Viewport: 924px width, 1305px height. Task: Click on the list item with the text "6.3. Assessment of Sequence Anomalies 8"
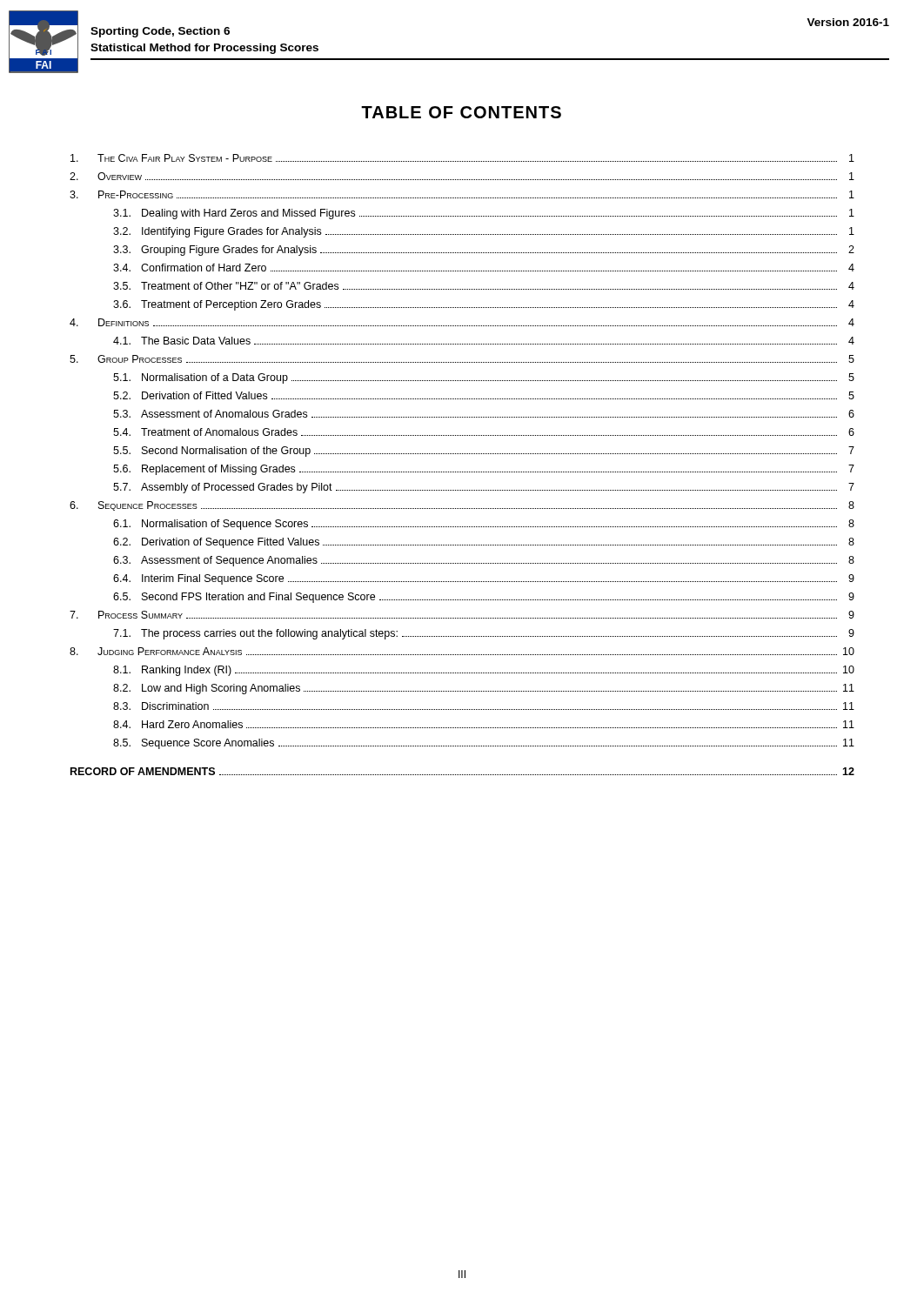476,561
